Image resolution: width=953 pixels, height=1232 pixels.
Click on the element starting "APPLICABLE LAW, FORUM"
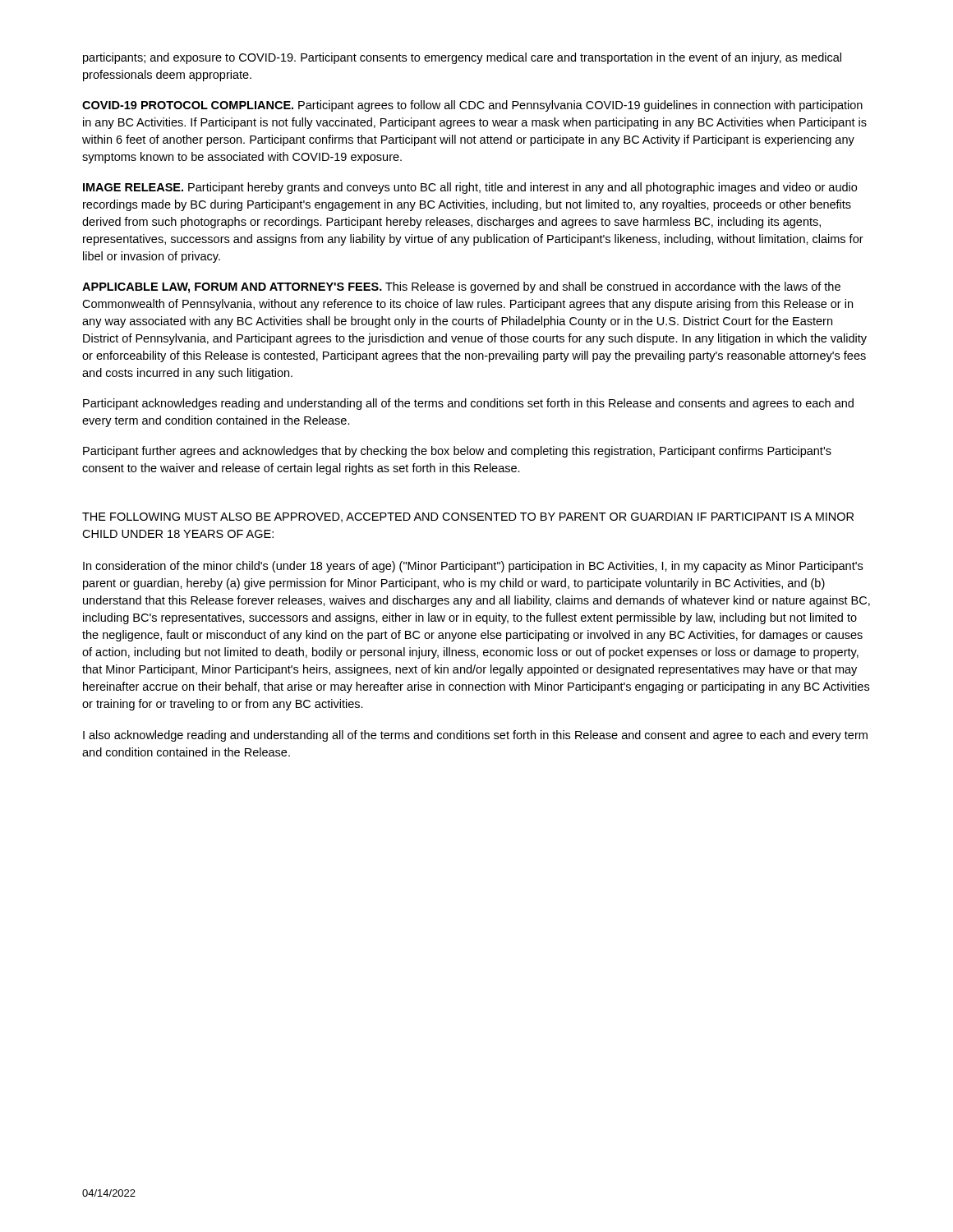[x=474, y=330]
